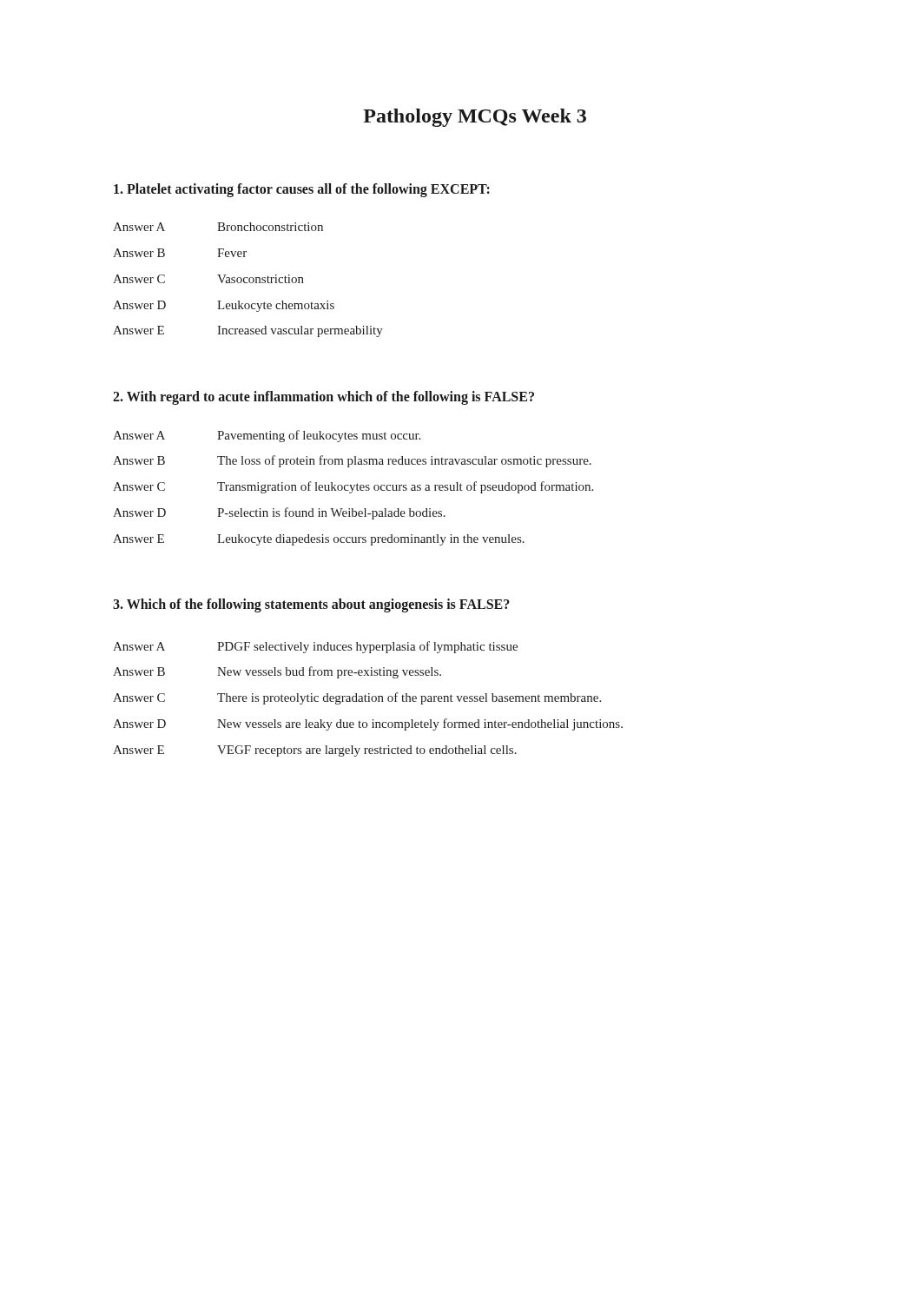Navigate to the passage starting "Answer C Vasoconstriction"
The height and width of the screenshot is (1303, 924).
point(139,278)
